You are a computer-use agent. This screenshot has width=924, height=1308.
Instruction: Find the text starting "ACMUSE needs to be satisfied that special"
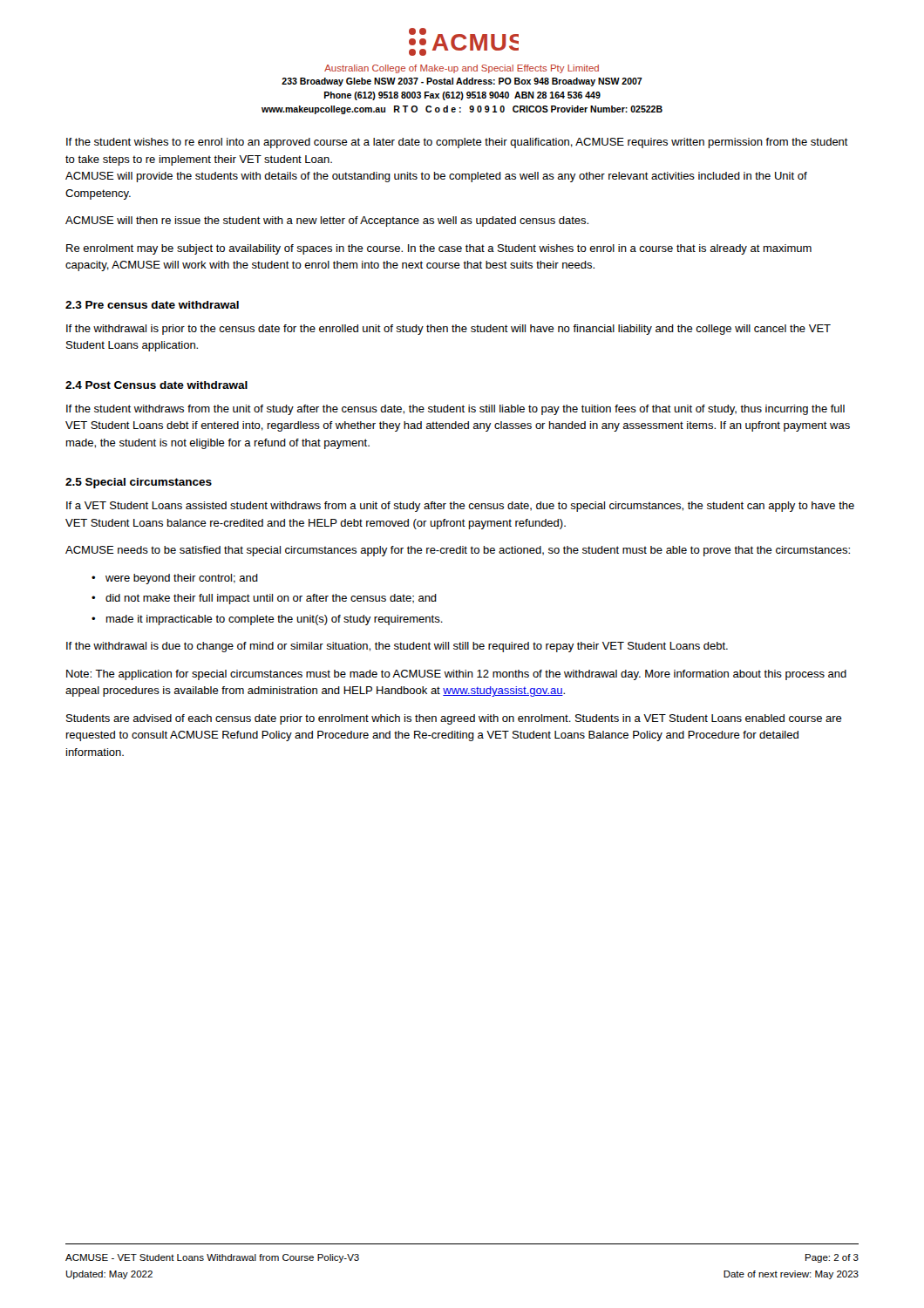pos(458,550)
